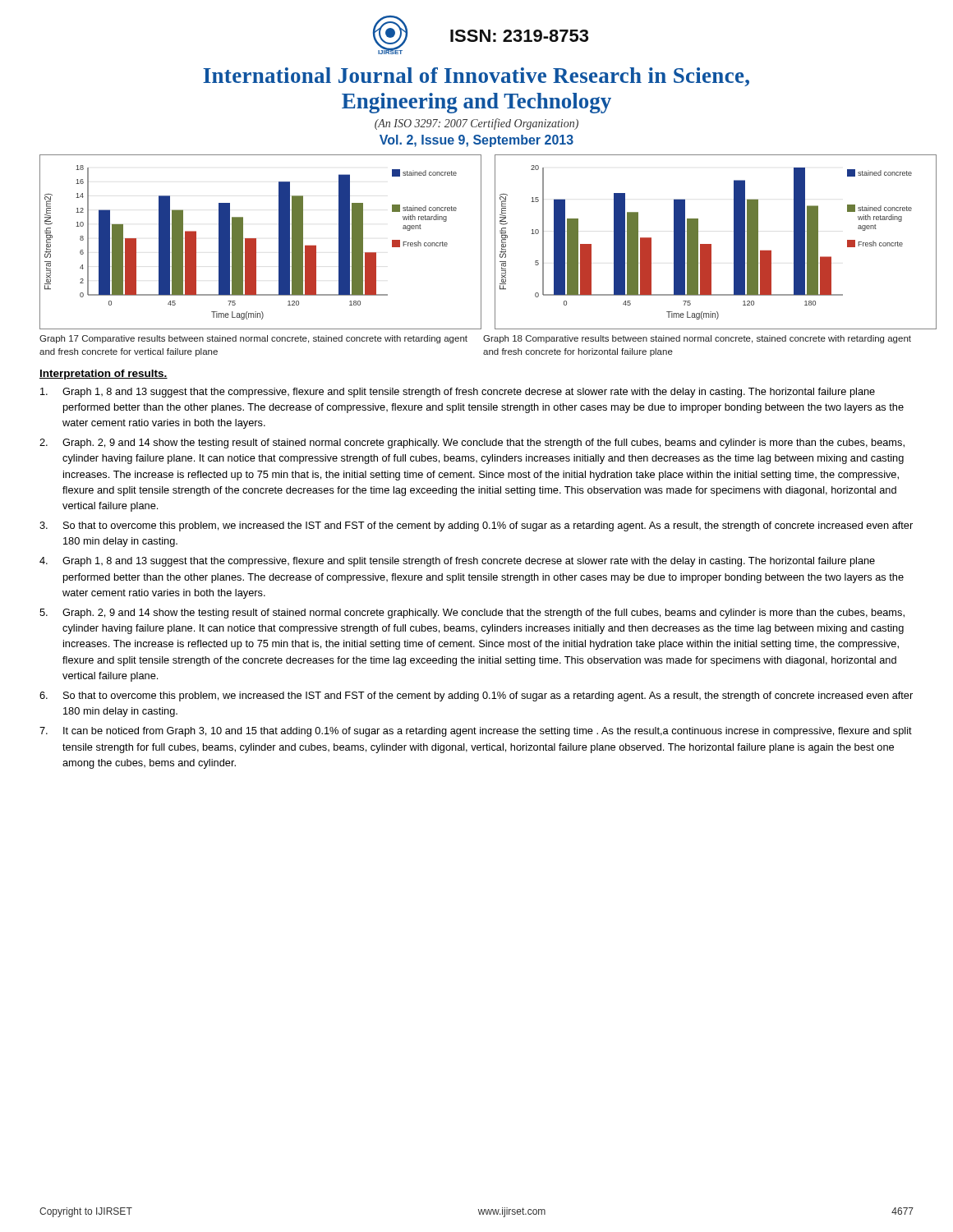Click the passage that begins "Graph 1, 8"
The width and height of the screenshot is (953, 1232).
point(476,407)
